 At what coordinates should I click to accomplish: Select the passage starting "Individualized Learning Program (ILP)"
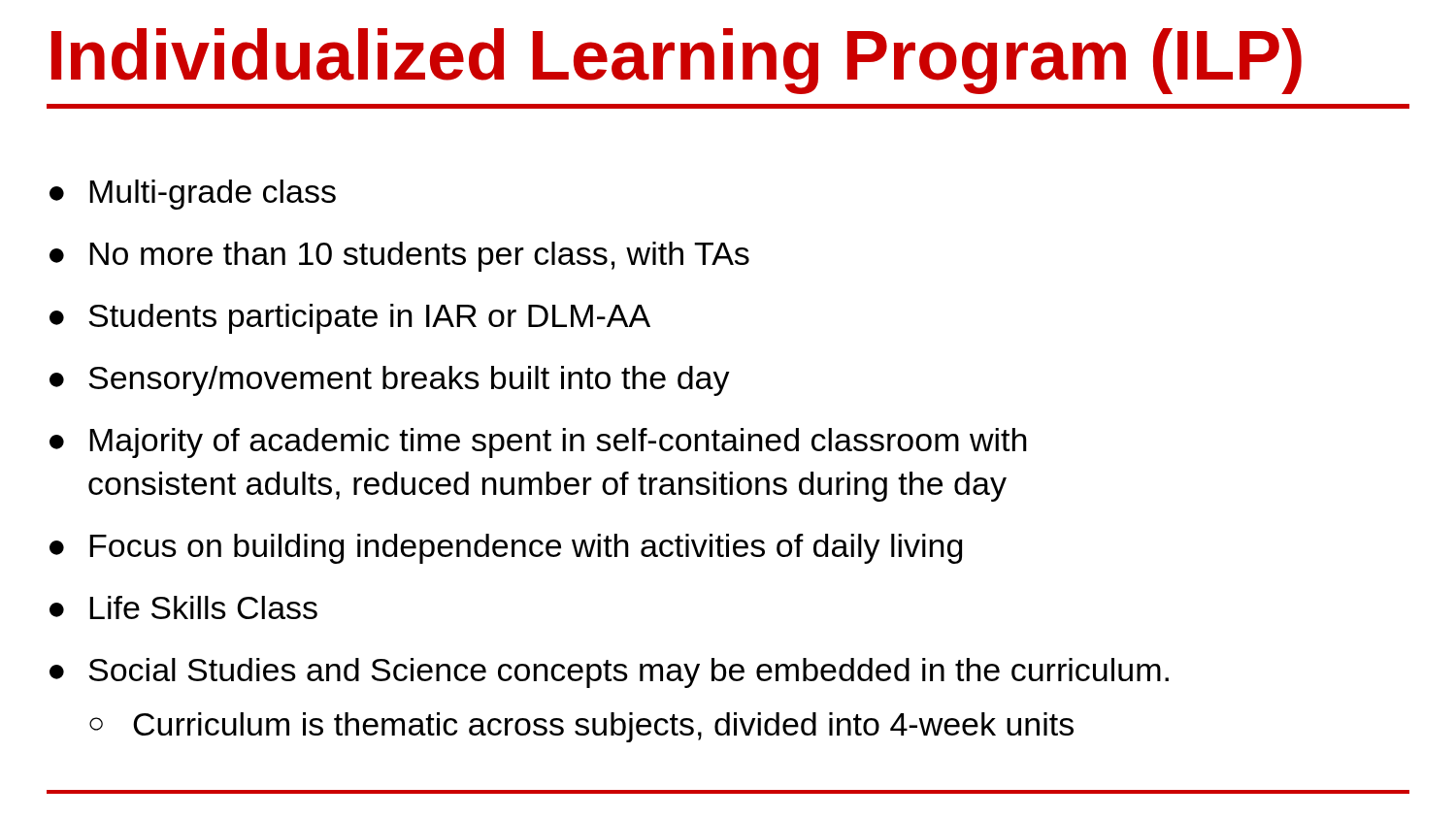(728, 63)
